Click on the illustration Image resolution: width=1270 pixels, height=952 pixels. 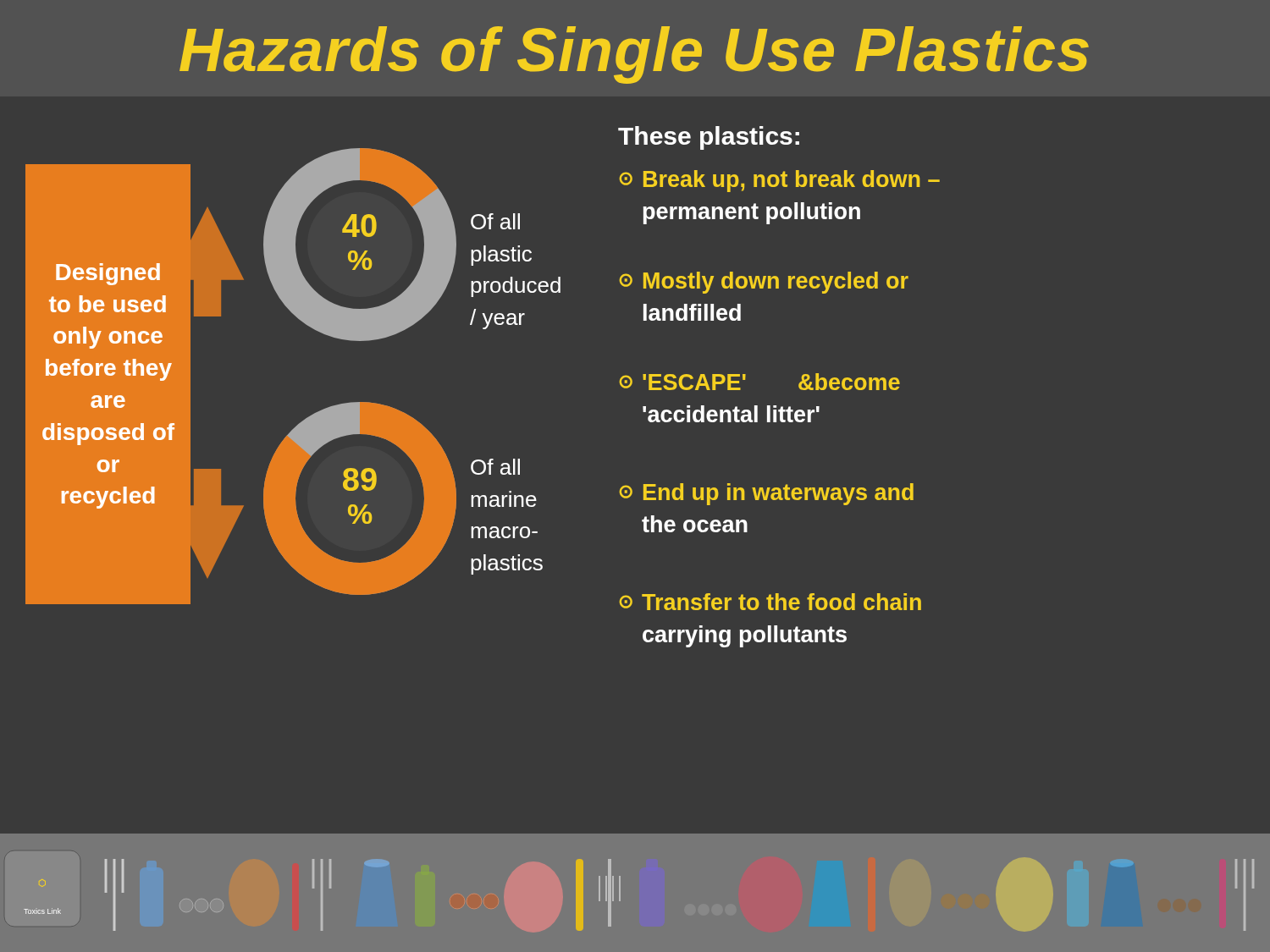[635, 893]
